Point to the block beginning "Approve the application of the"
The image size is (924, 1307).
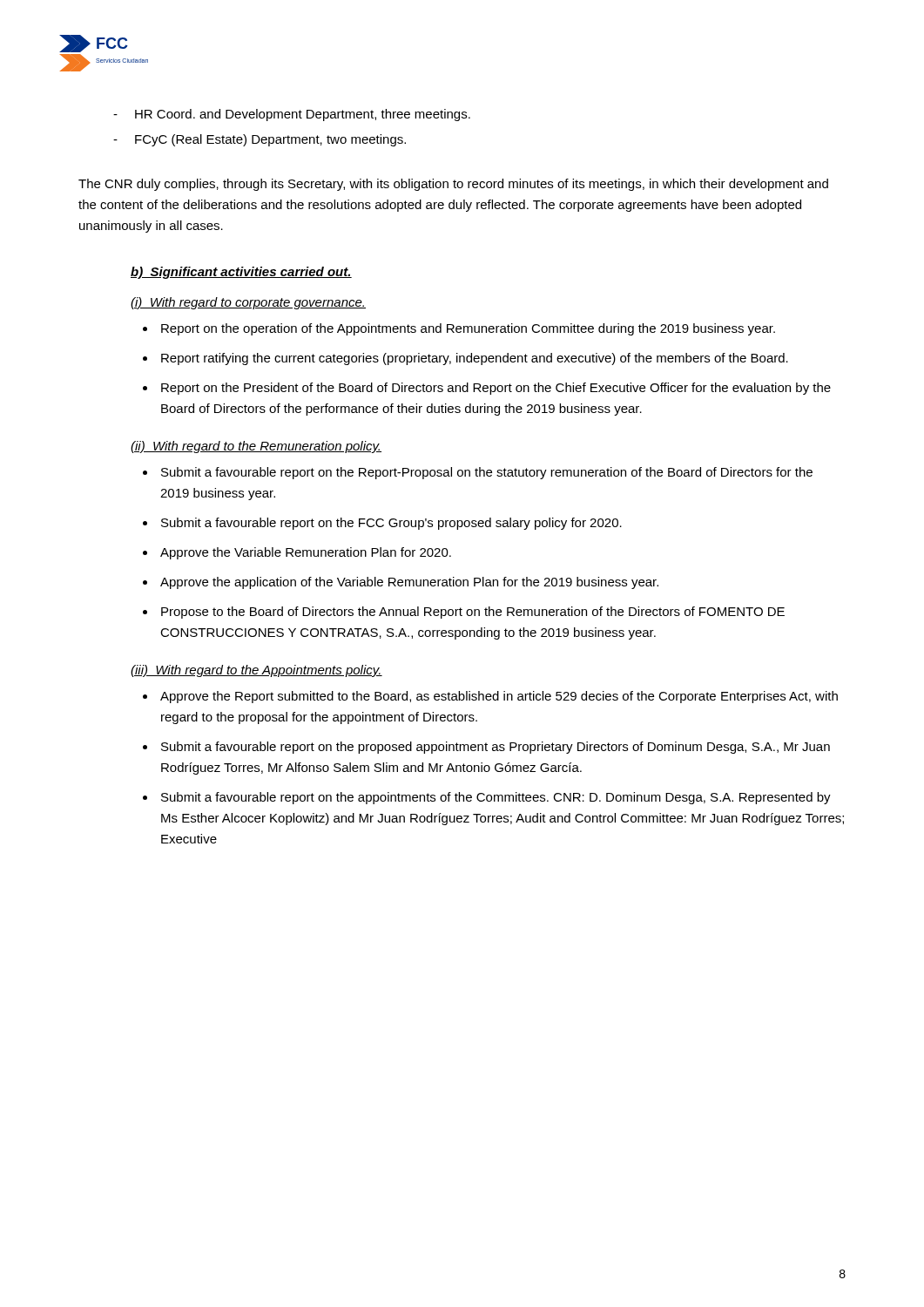point(410,582)
